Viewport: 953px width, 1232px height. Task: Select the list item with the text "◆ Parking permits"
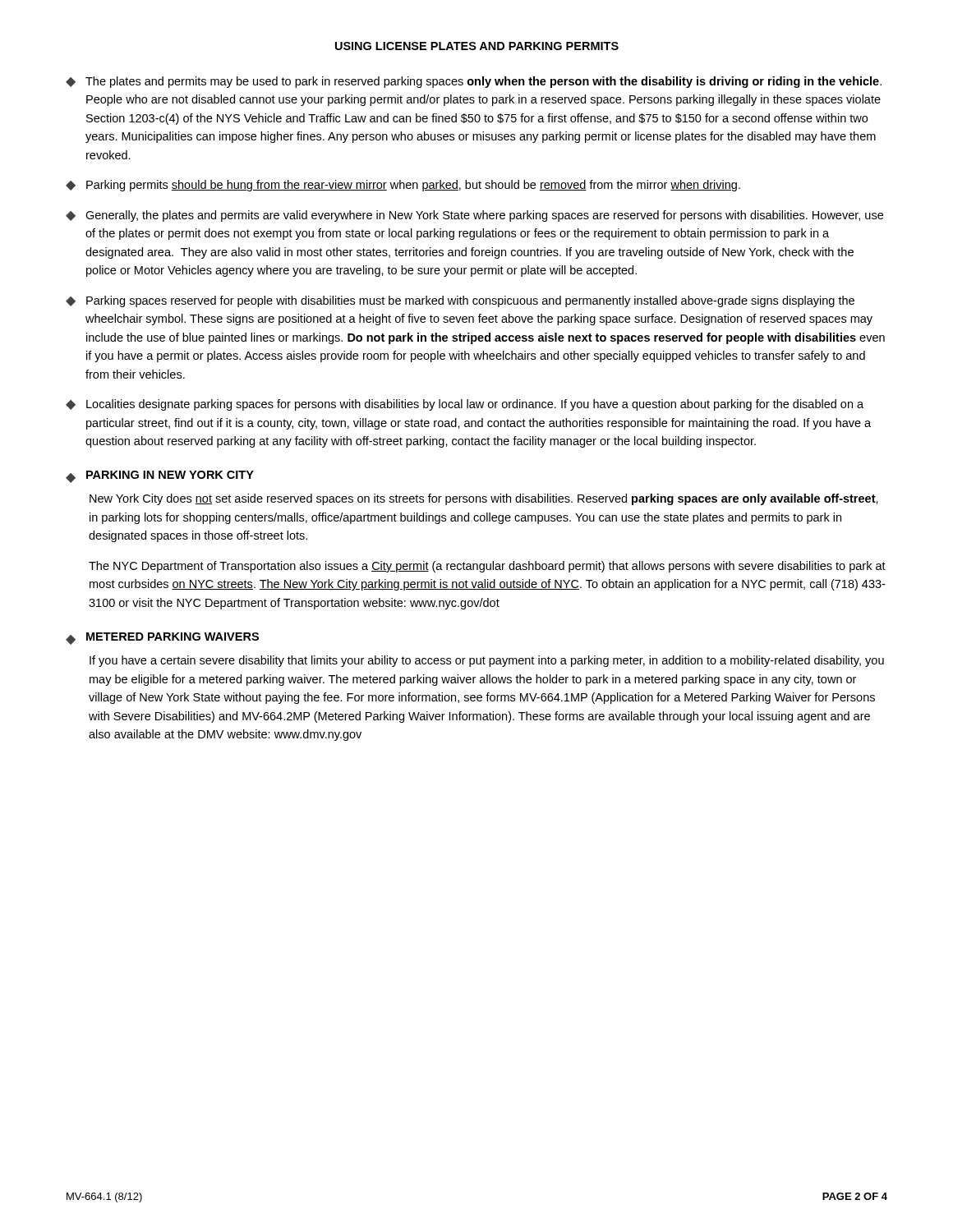pos(476,185)
